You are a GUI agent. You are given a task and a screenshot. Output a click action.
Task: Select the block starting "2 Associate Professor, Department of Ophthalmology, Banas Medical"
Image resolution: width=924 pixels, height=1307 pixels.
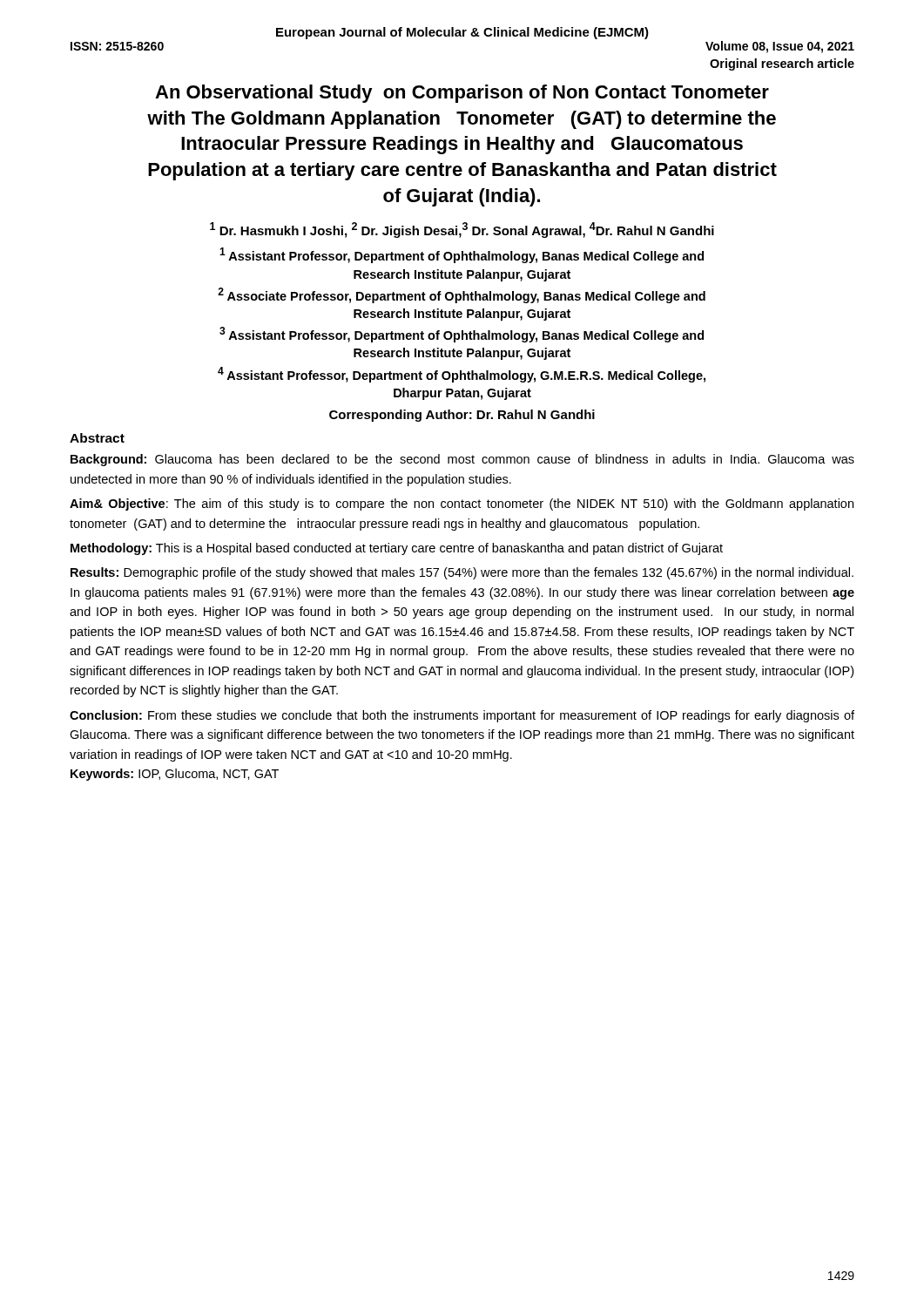[x=462, y=303]
